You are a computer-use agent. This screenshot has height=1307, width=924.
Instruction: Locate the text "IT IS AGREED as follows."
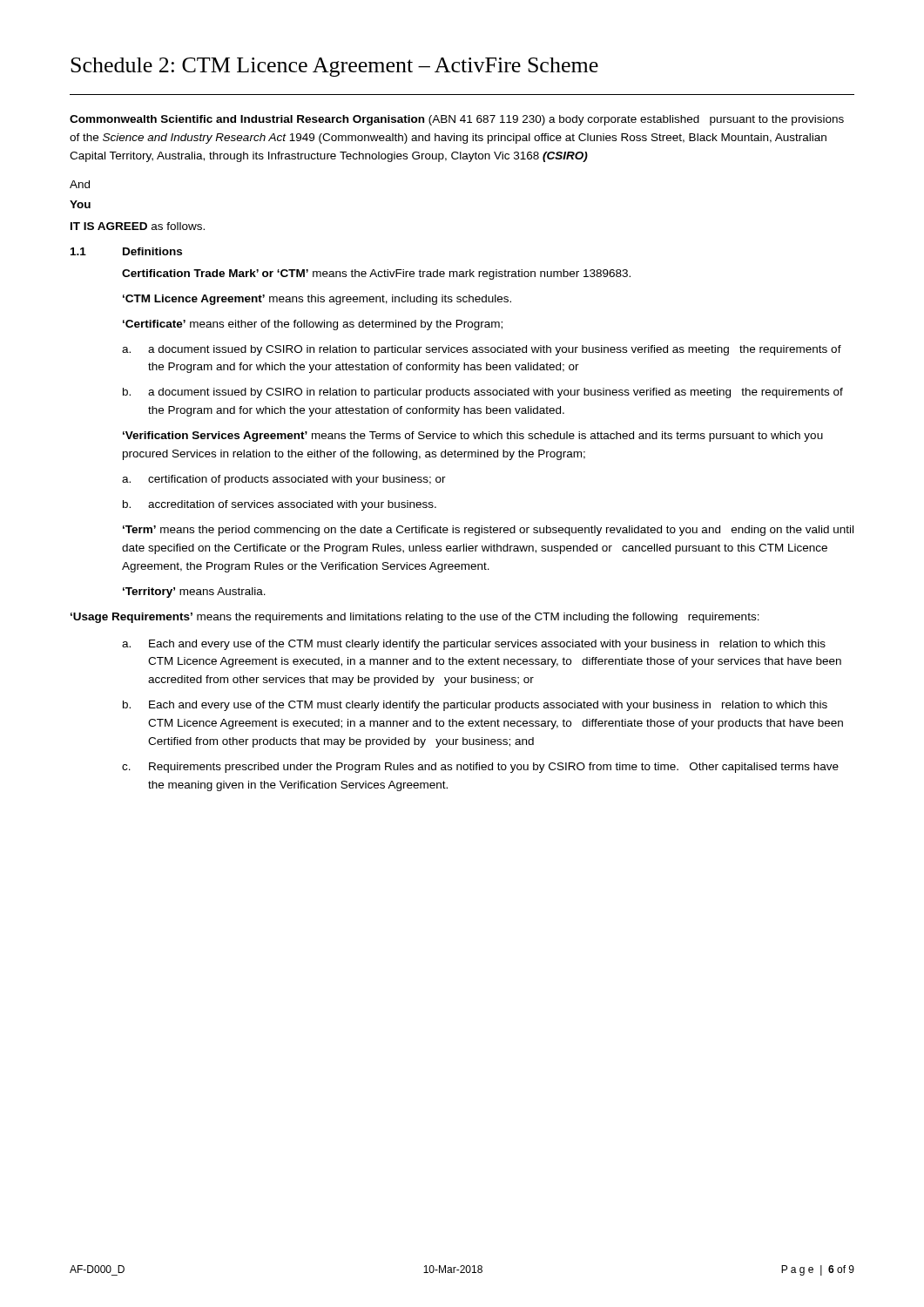point(138,226)
